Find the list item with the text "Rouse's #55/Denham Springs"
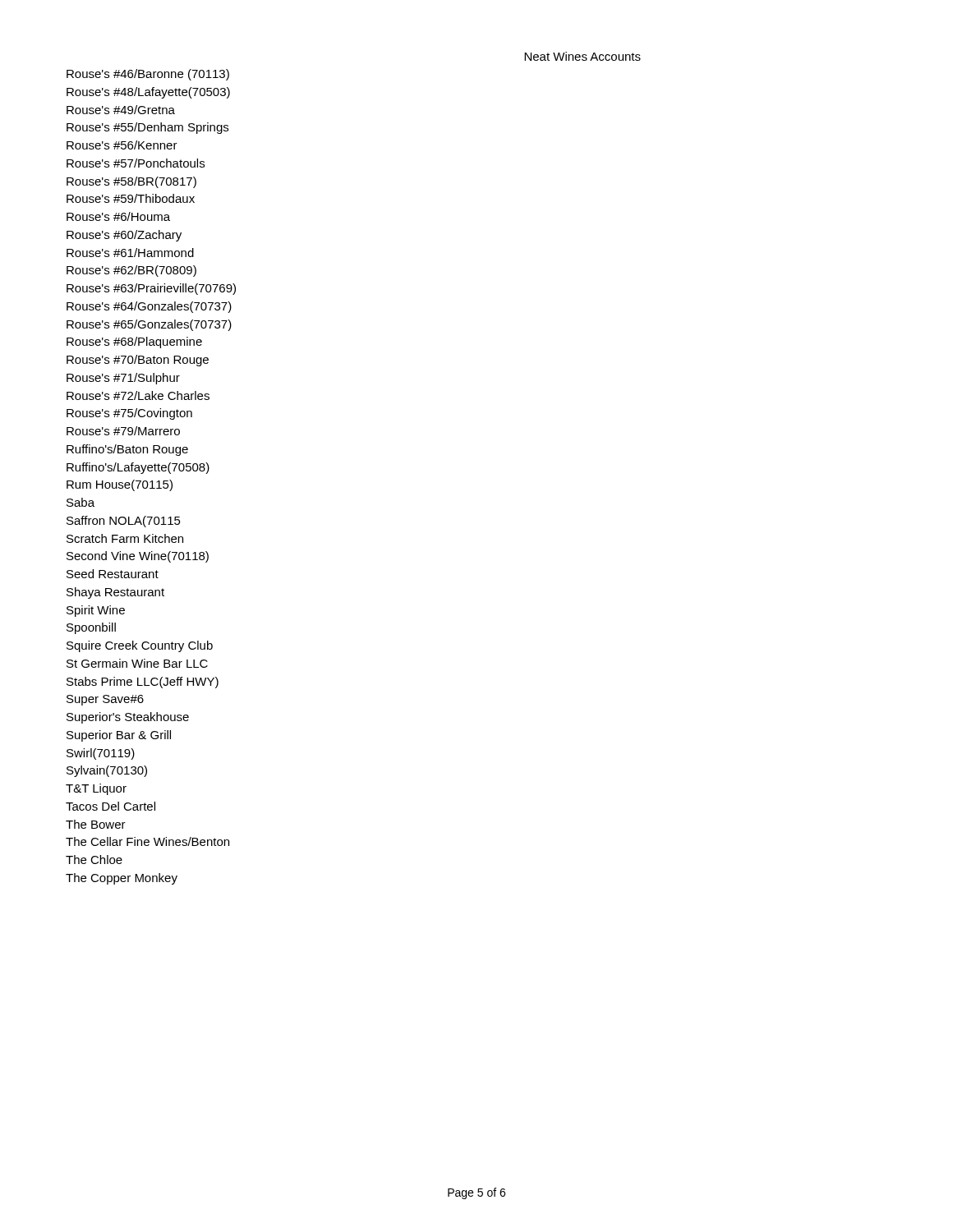The height and width of the screenshot is (1232, 953). 147,127
